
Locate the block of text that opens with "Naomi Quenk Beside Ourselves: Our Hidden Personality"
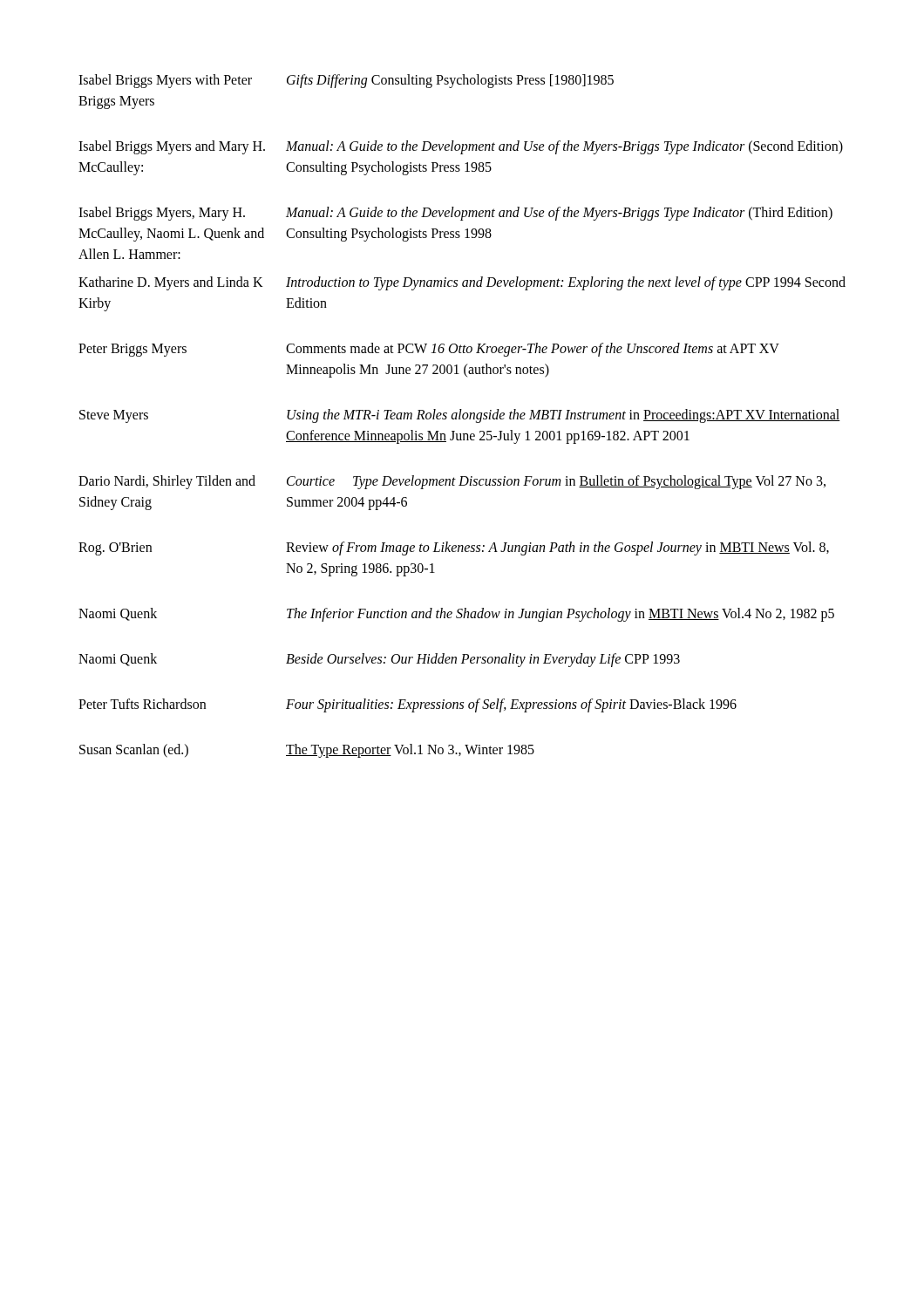coord(462,659)
